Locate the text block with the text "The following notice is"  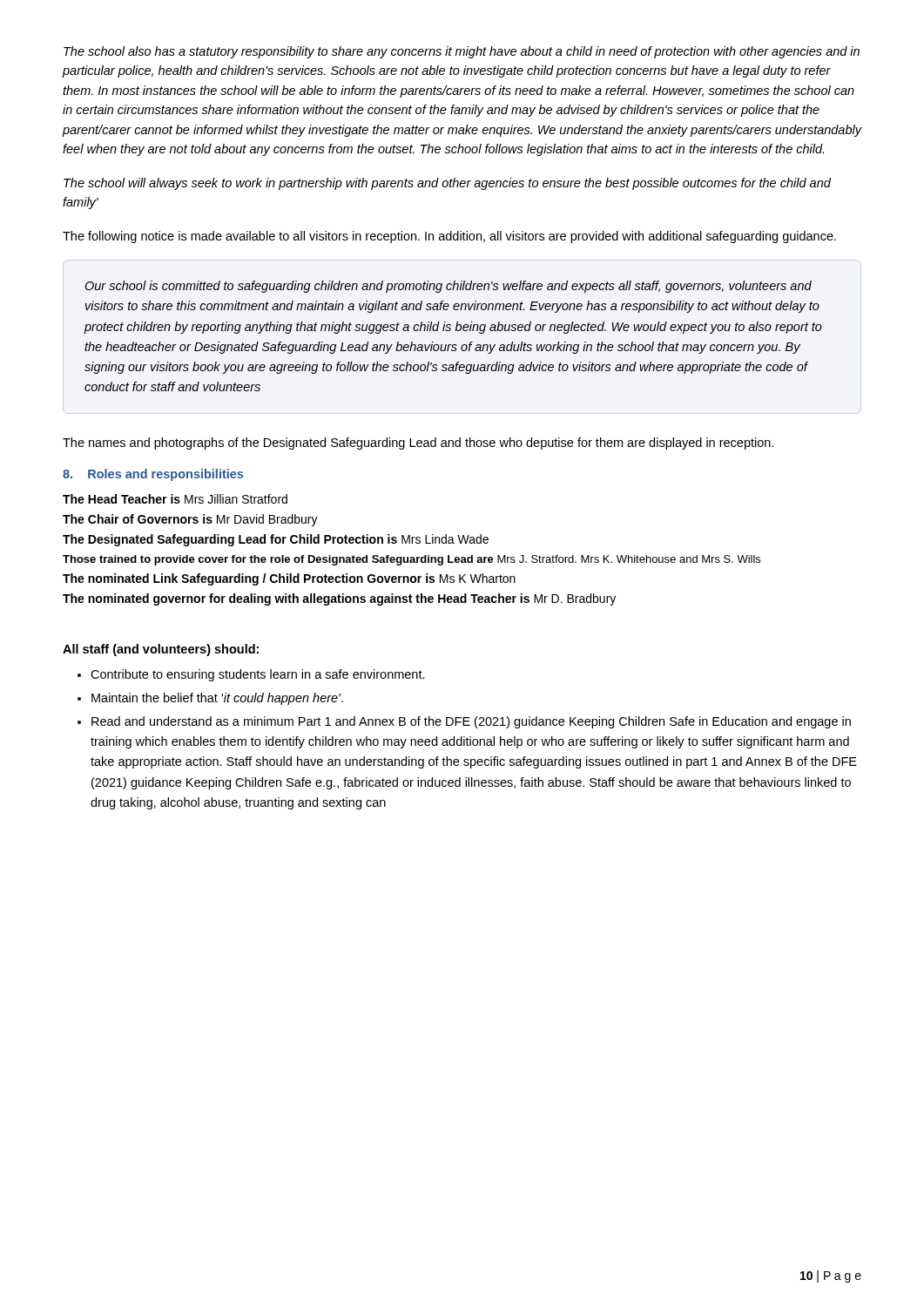click(x=450, y=236)
